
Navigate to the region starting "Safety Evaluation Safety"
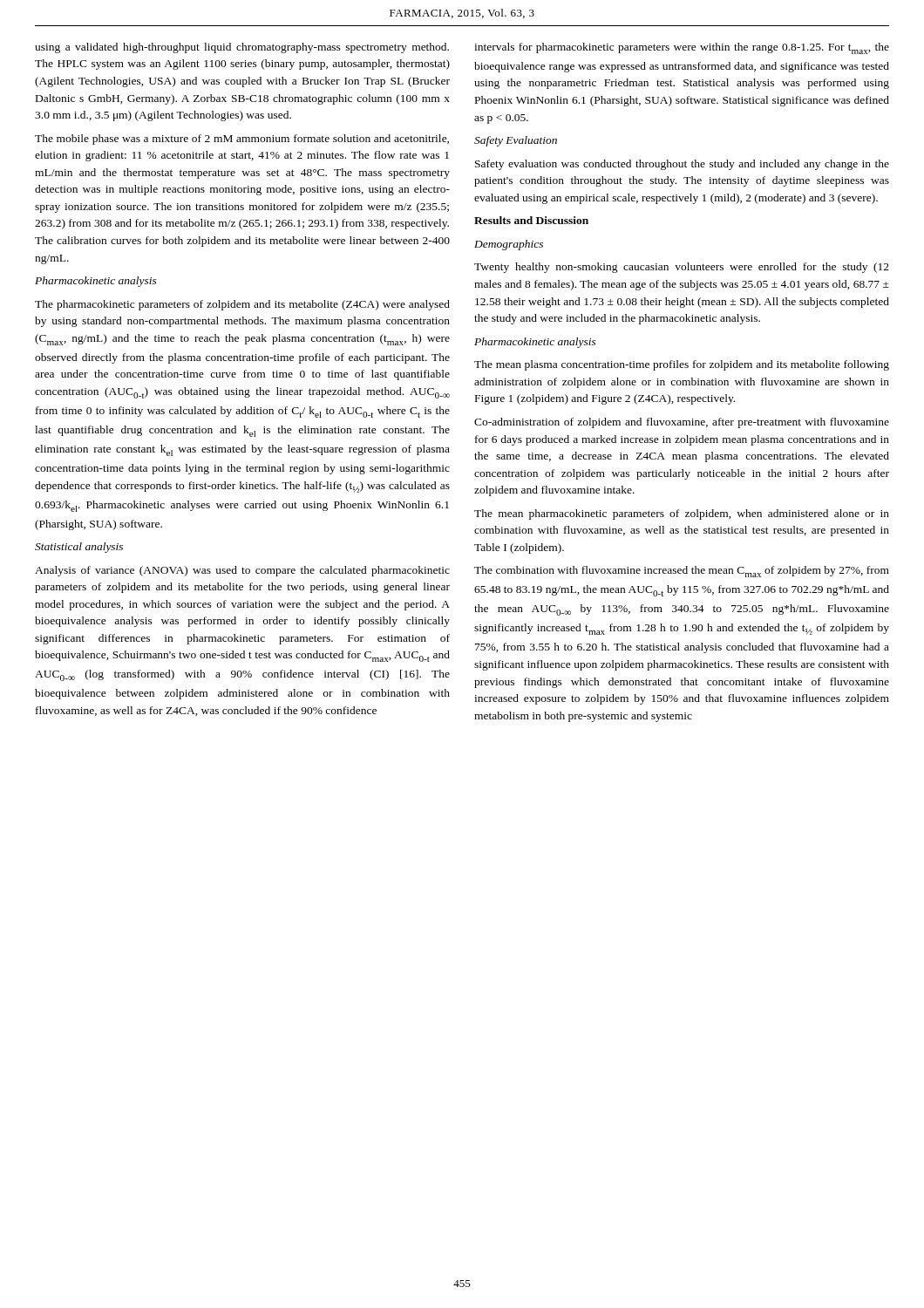(682, 169)
